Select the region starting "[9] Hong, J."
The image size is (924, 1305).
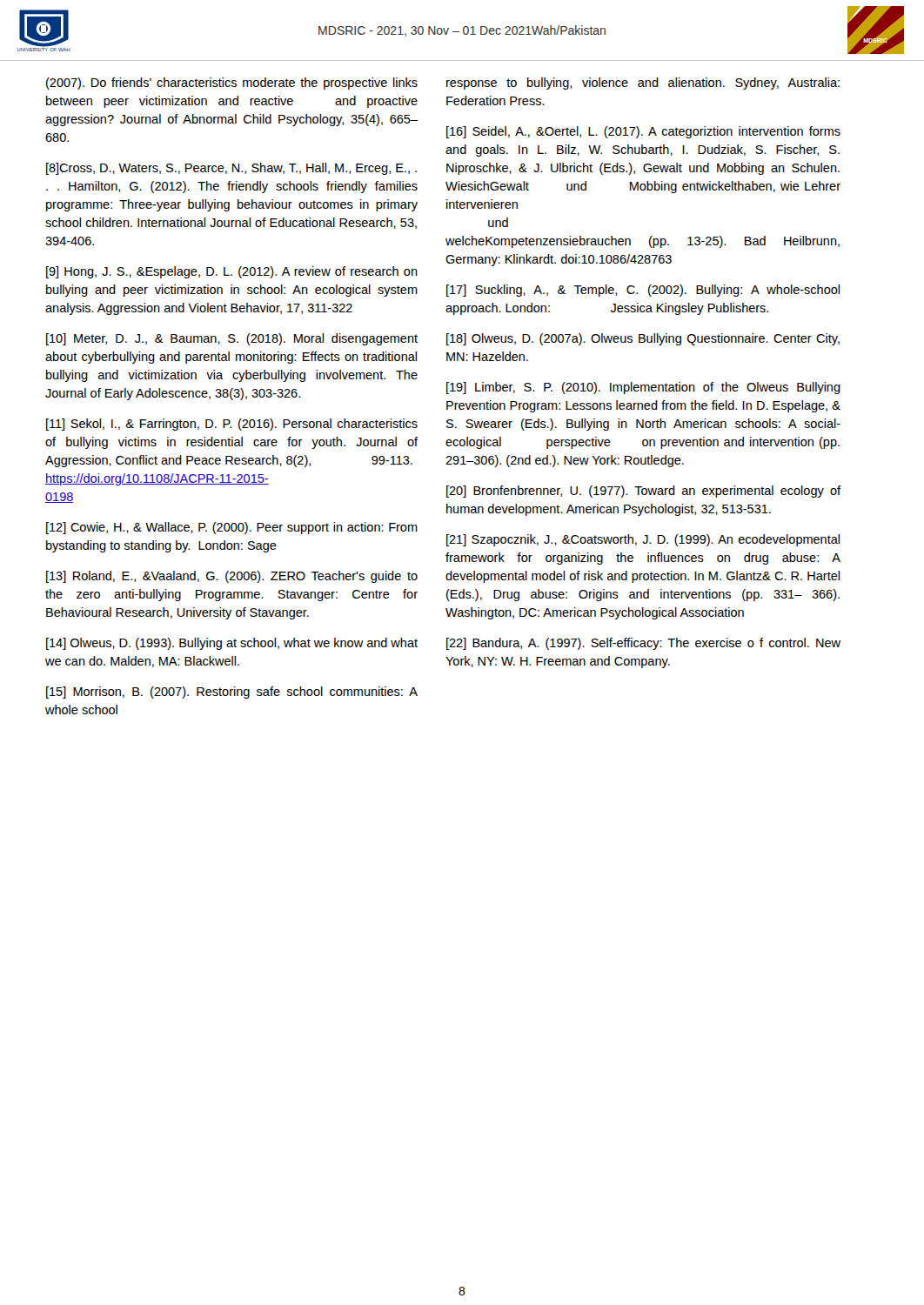(231, 290)
